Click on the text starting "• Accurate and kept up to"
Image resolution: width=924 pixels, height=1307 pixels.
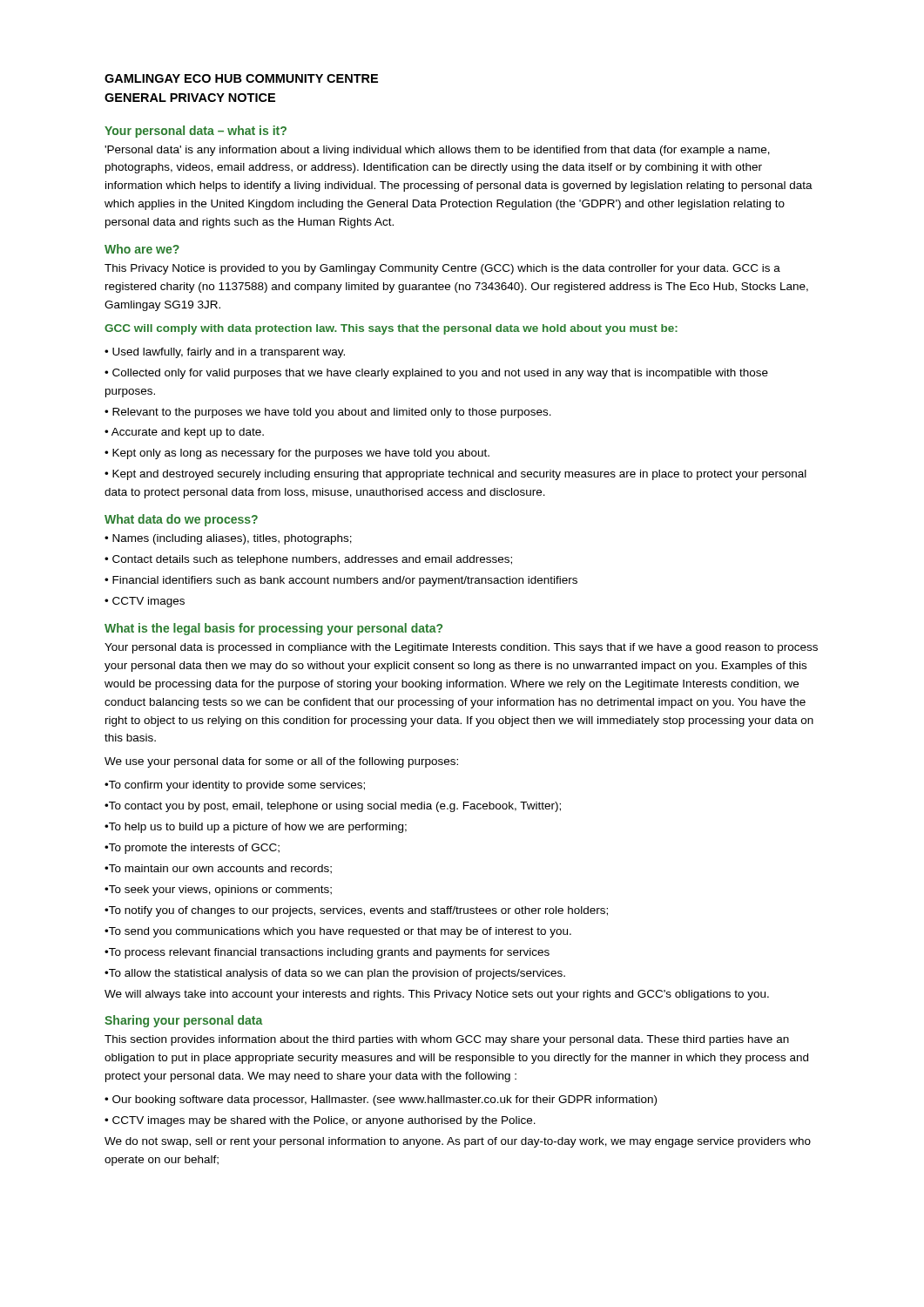[185, 432]
